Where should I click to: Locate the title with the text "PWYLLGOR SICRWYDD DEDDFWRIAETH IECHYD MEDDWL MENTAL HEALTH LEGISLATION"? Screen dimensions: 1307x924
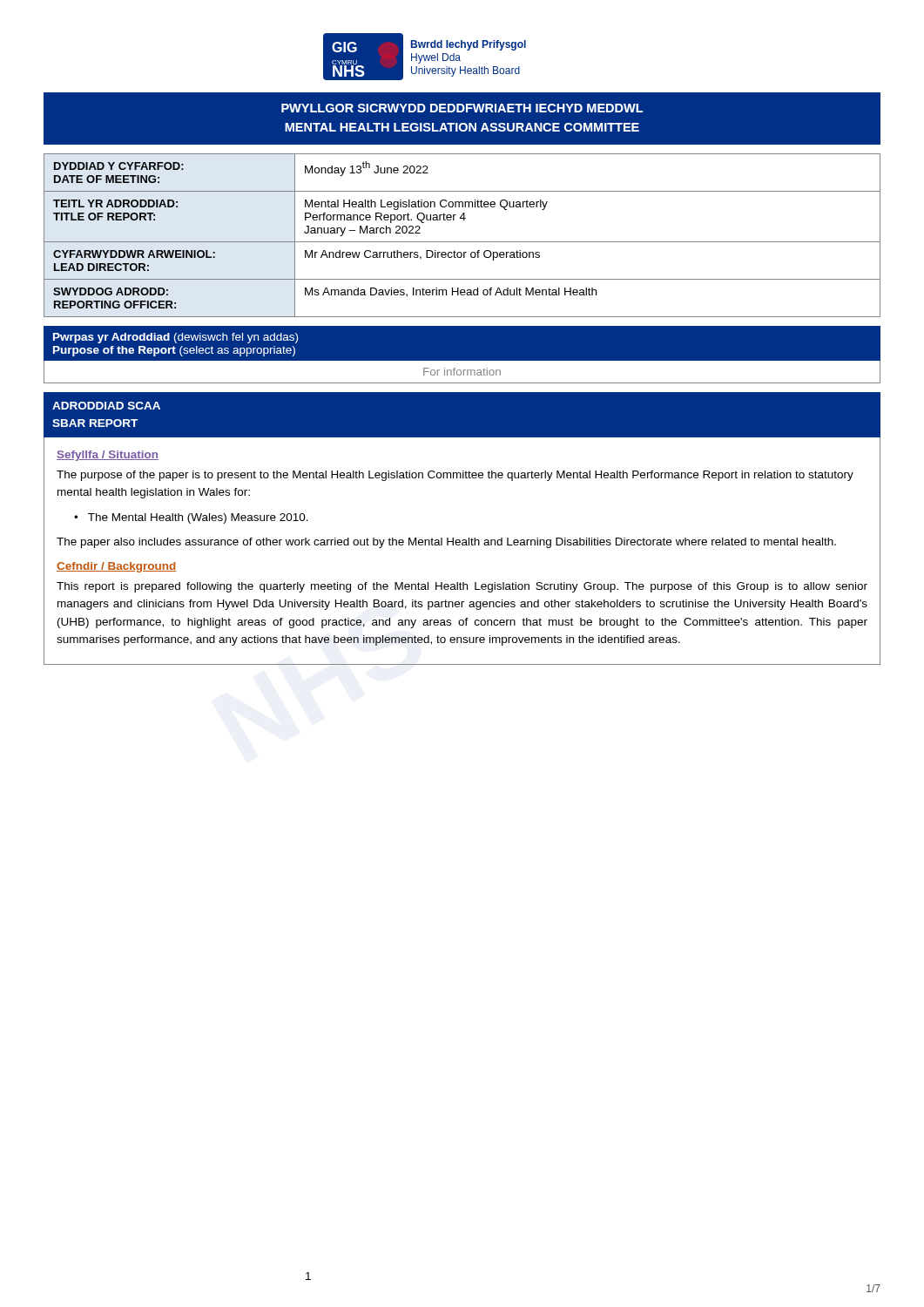tap(462, 117)
